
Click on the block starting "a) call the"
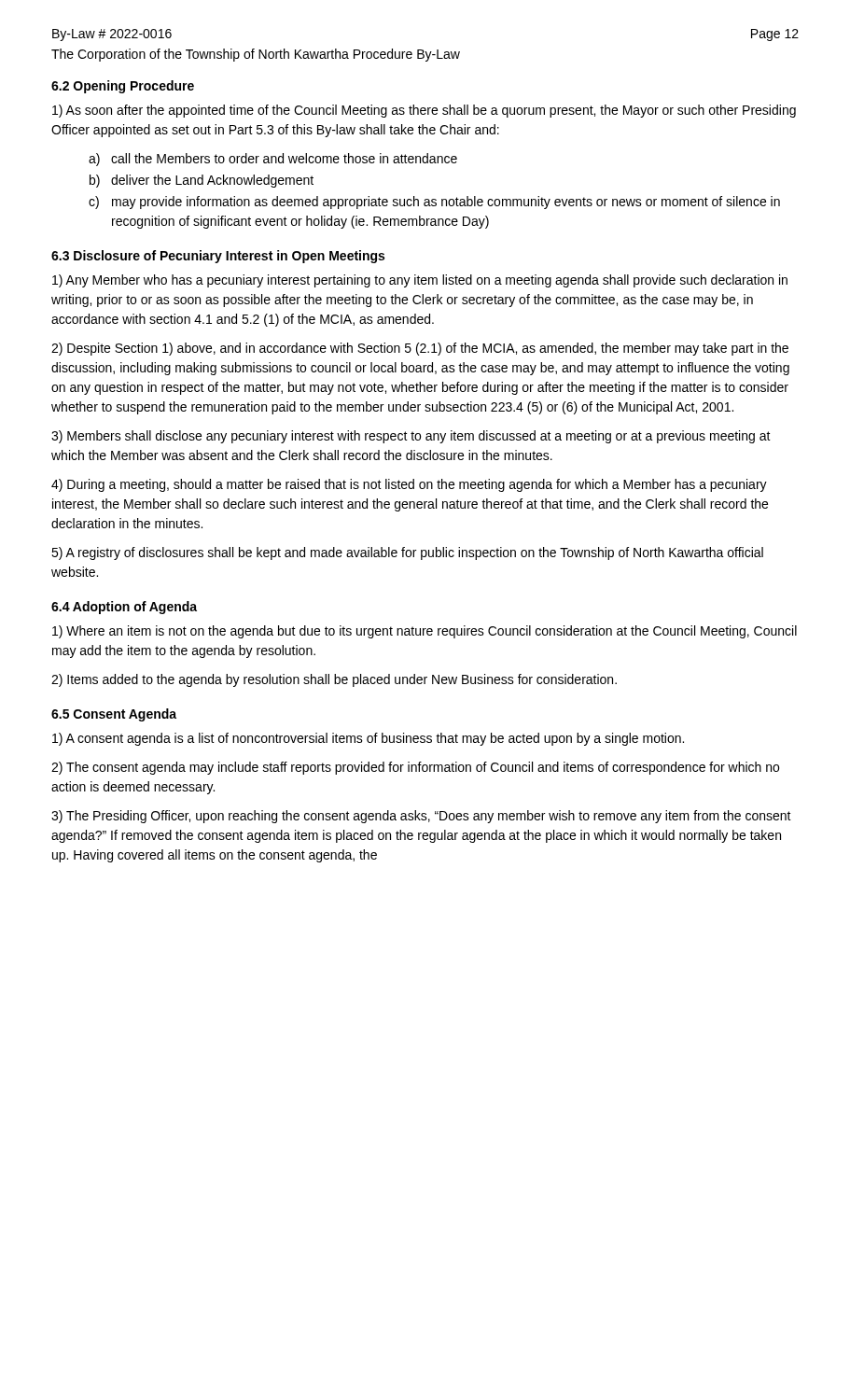pos(444,159)
